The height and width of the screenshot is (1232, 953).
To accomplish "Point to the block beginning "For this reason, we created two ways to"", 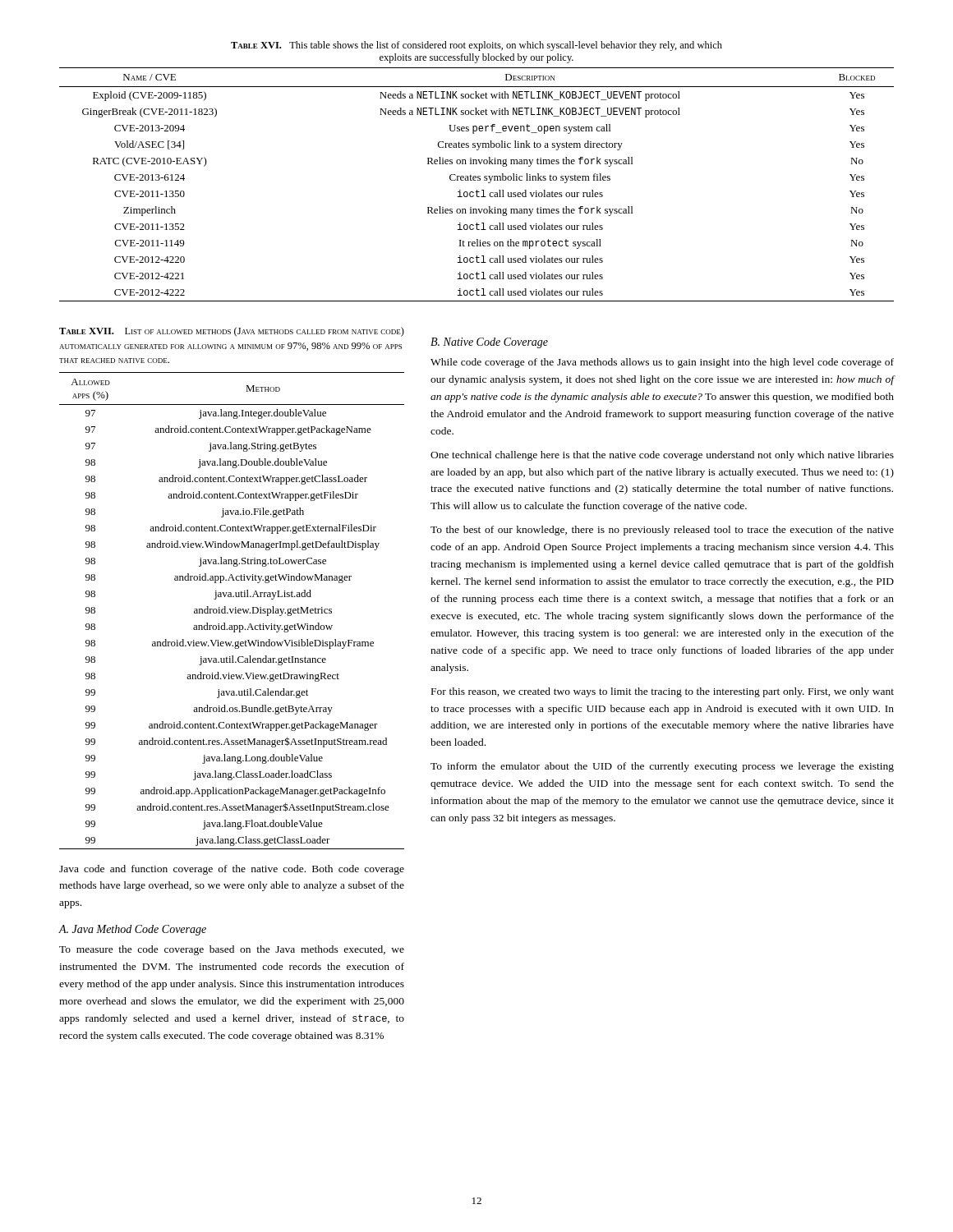I will (x=662, y=717).
